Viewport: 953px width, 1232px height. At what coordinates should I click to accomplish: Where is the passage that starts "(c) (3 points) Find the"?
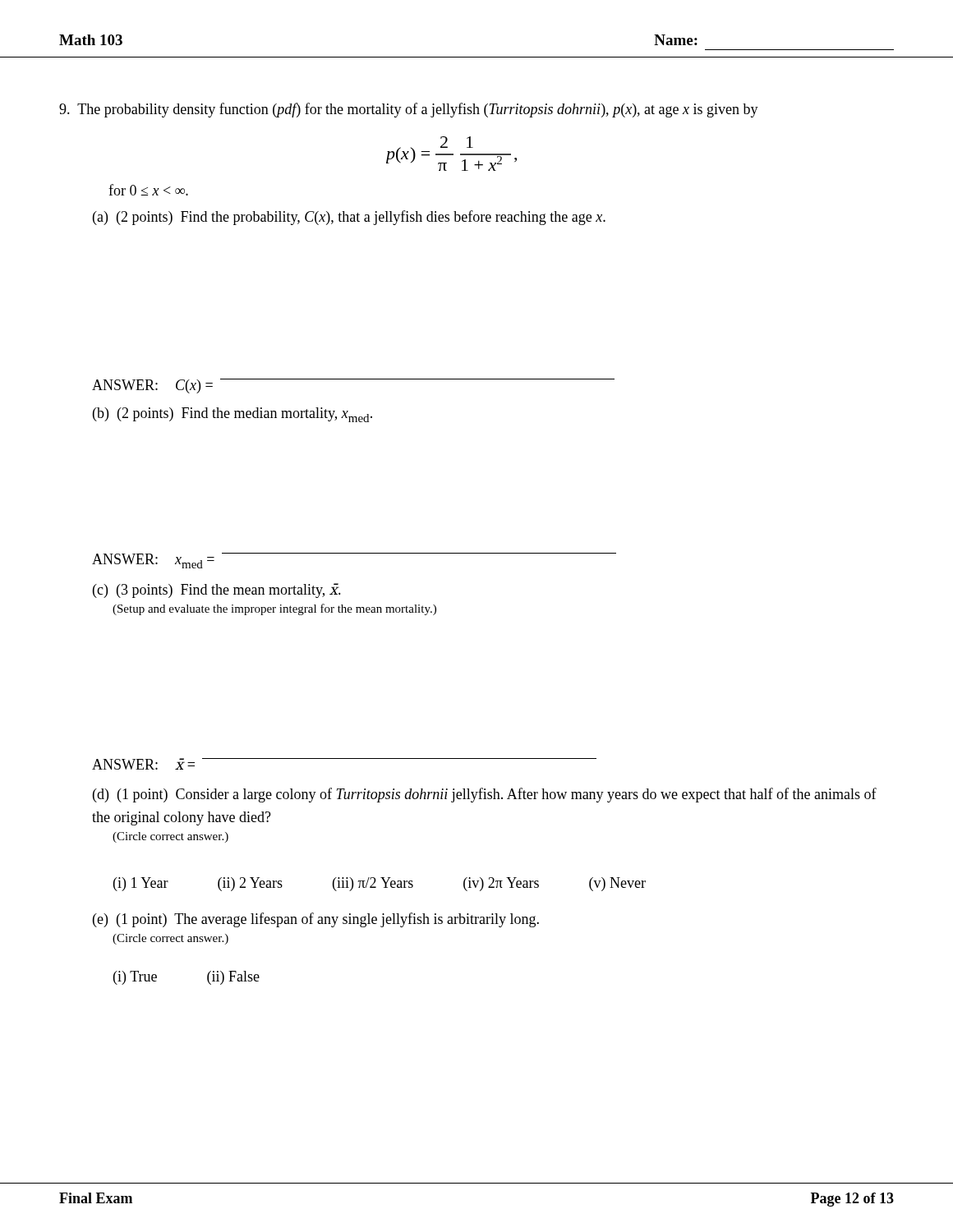coord(217,590)
